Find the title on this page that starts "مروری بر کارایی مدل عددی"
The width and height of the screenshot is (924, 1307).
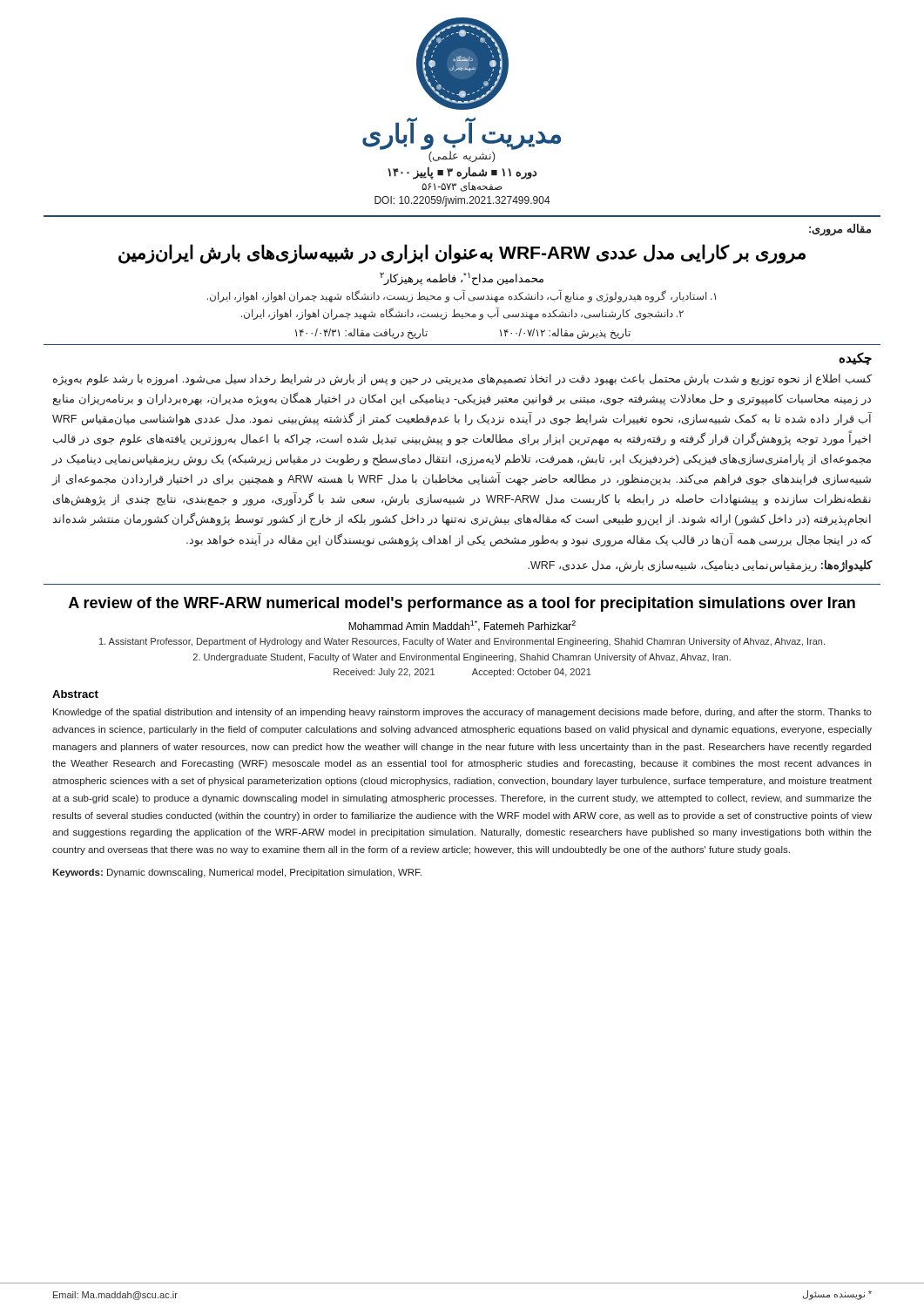tap(462, 252)
